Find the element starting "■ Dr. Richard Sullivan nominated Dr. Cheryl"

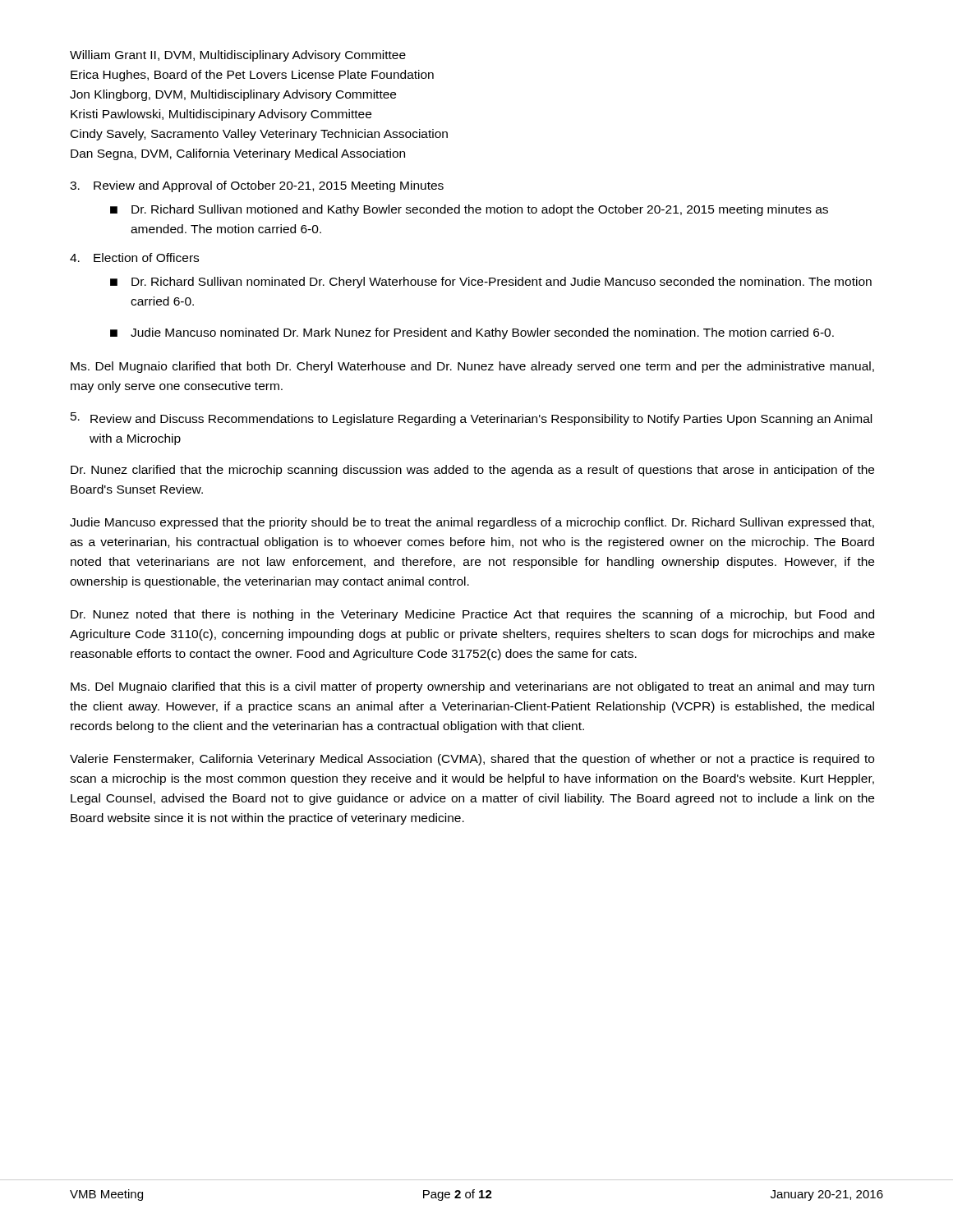point(492,292)
